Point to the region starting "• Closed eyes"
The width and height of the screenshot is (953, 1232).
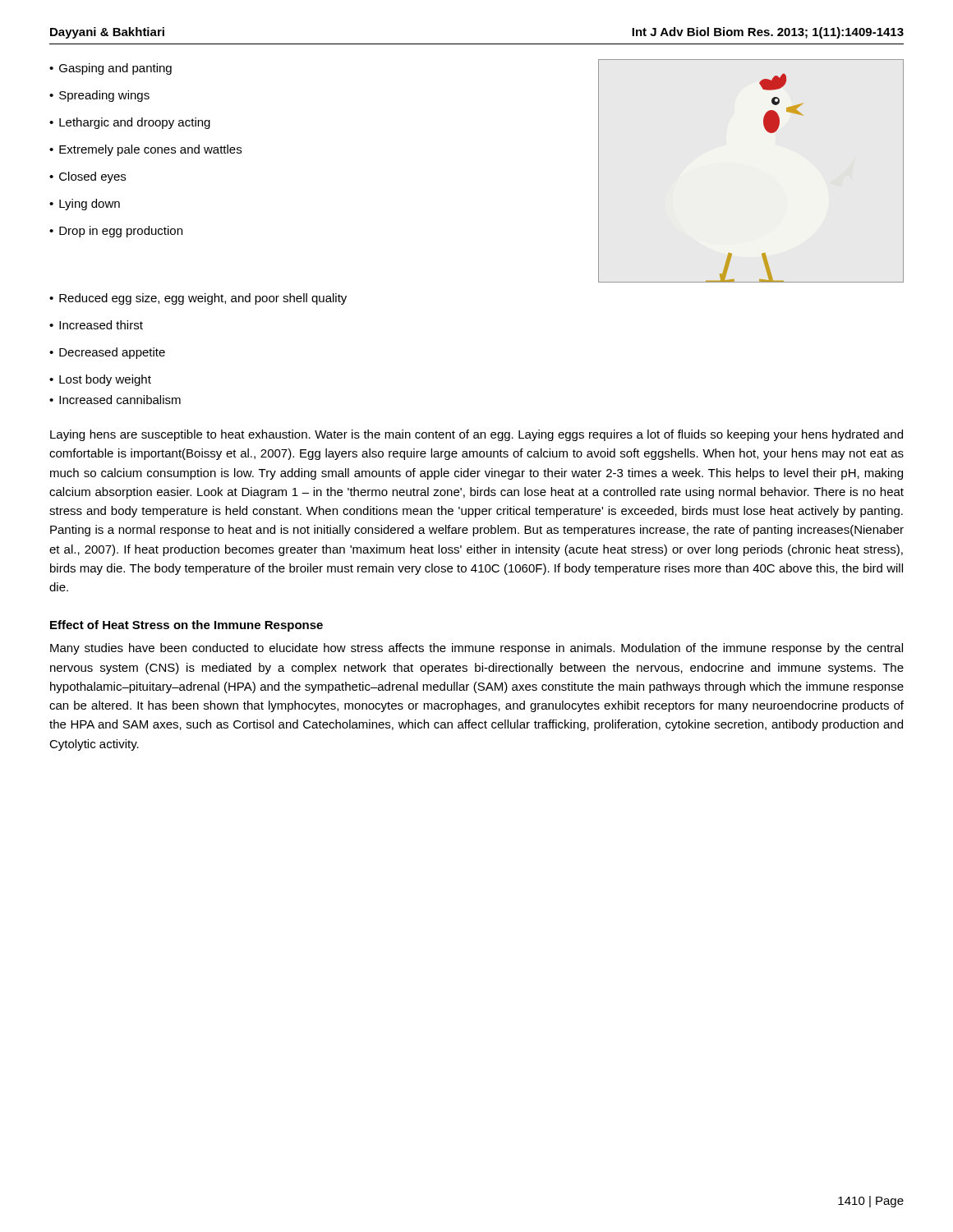[88, 176]
